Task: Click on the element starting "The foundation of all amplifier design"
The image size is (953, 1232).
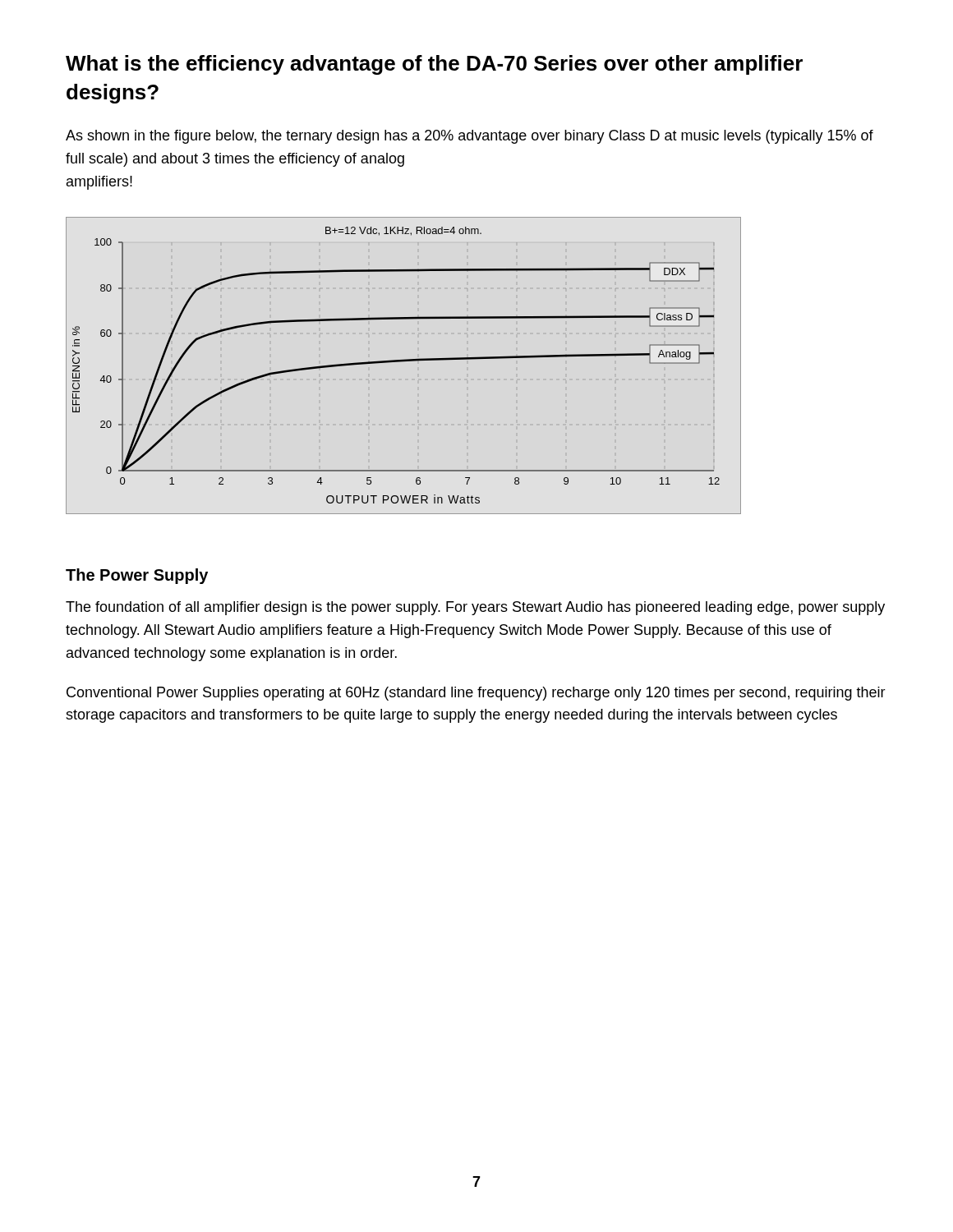Action: 475,630
